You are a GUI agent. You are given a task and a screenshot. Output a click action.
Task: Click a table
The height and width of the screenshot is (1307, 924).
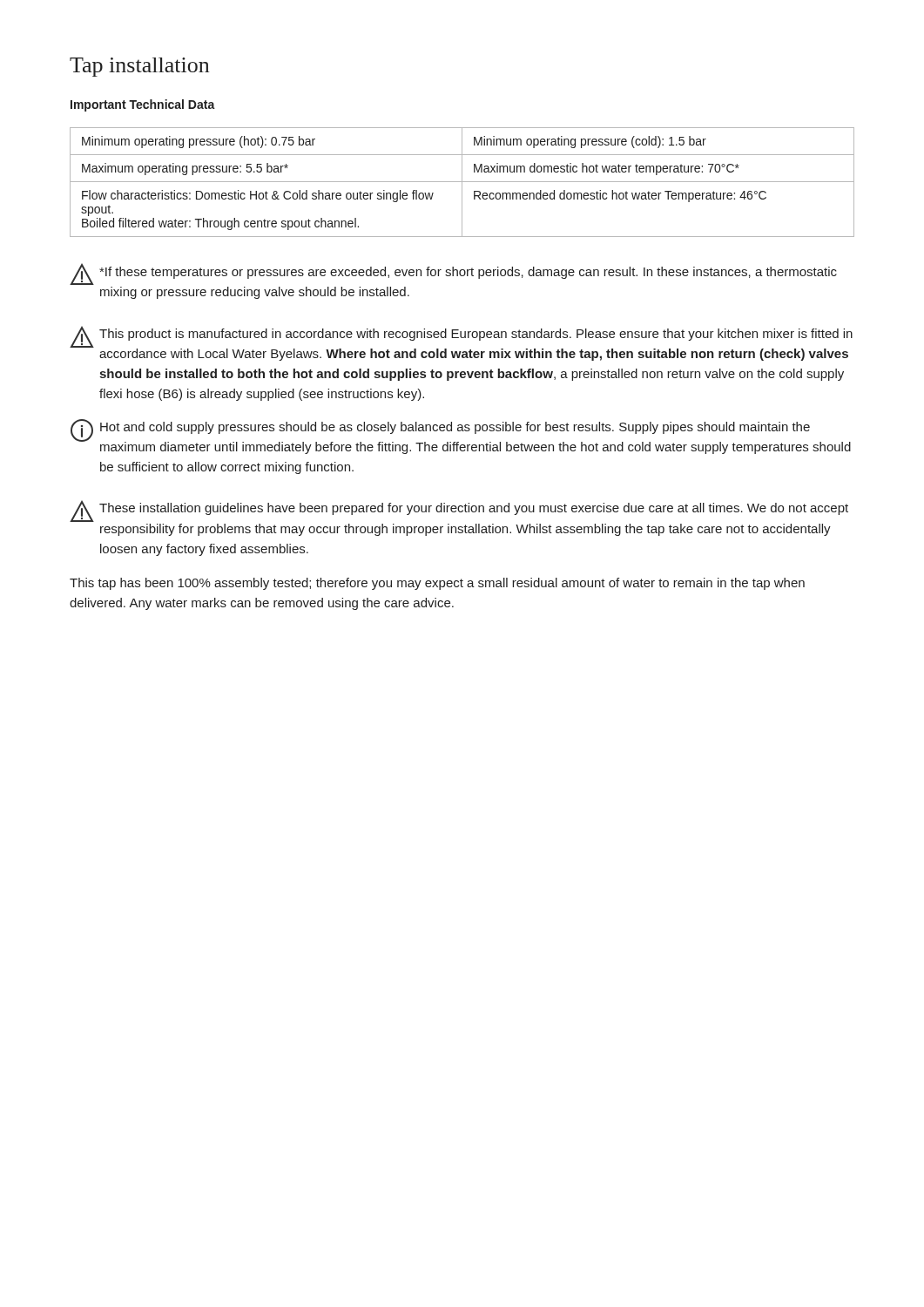tap(462, 182)
